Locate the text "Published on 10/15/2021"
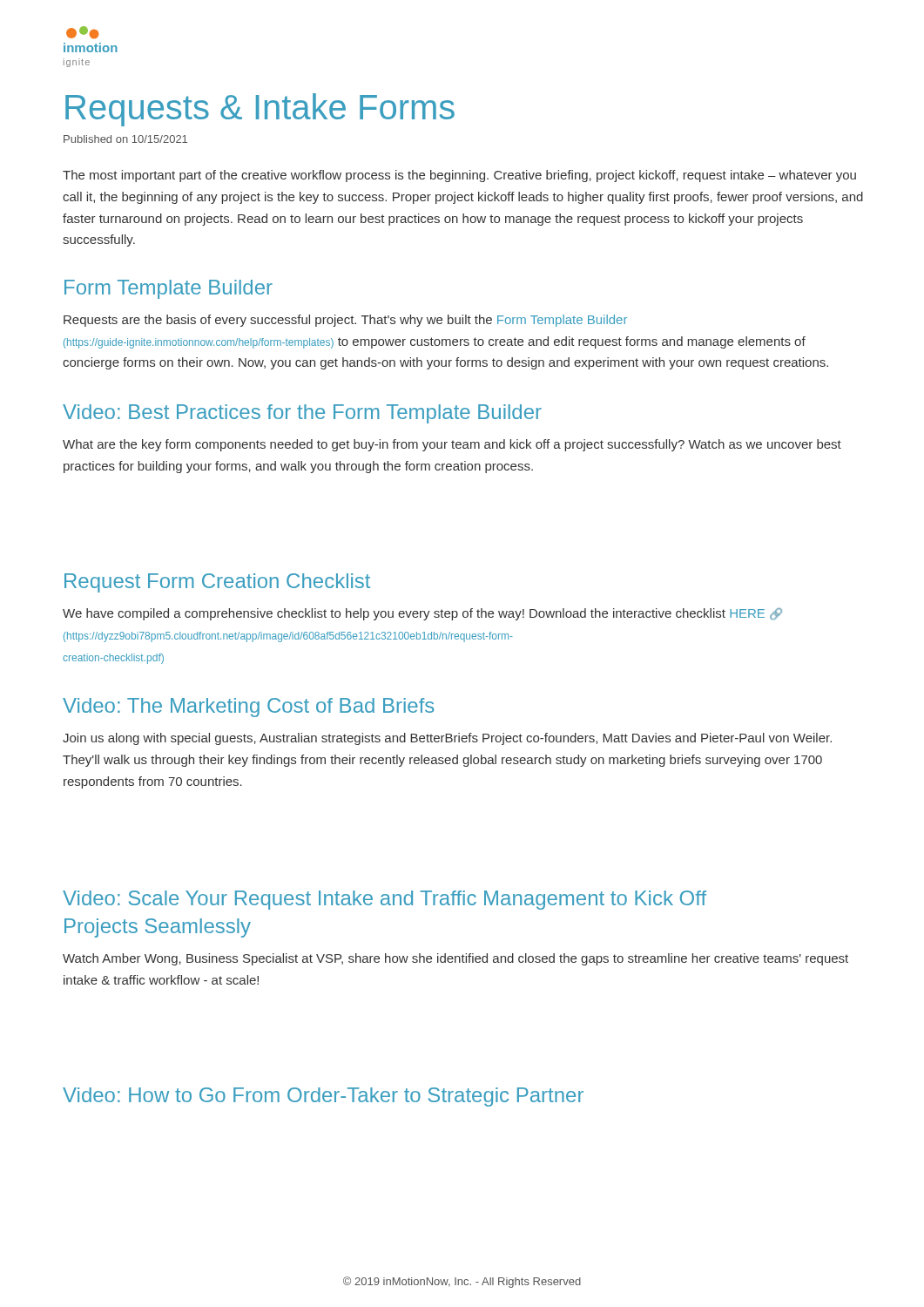Image resolution: width=924 pixels, height=1307 pixels. 125,139
